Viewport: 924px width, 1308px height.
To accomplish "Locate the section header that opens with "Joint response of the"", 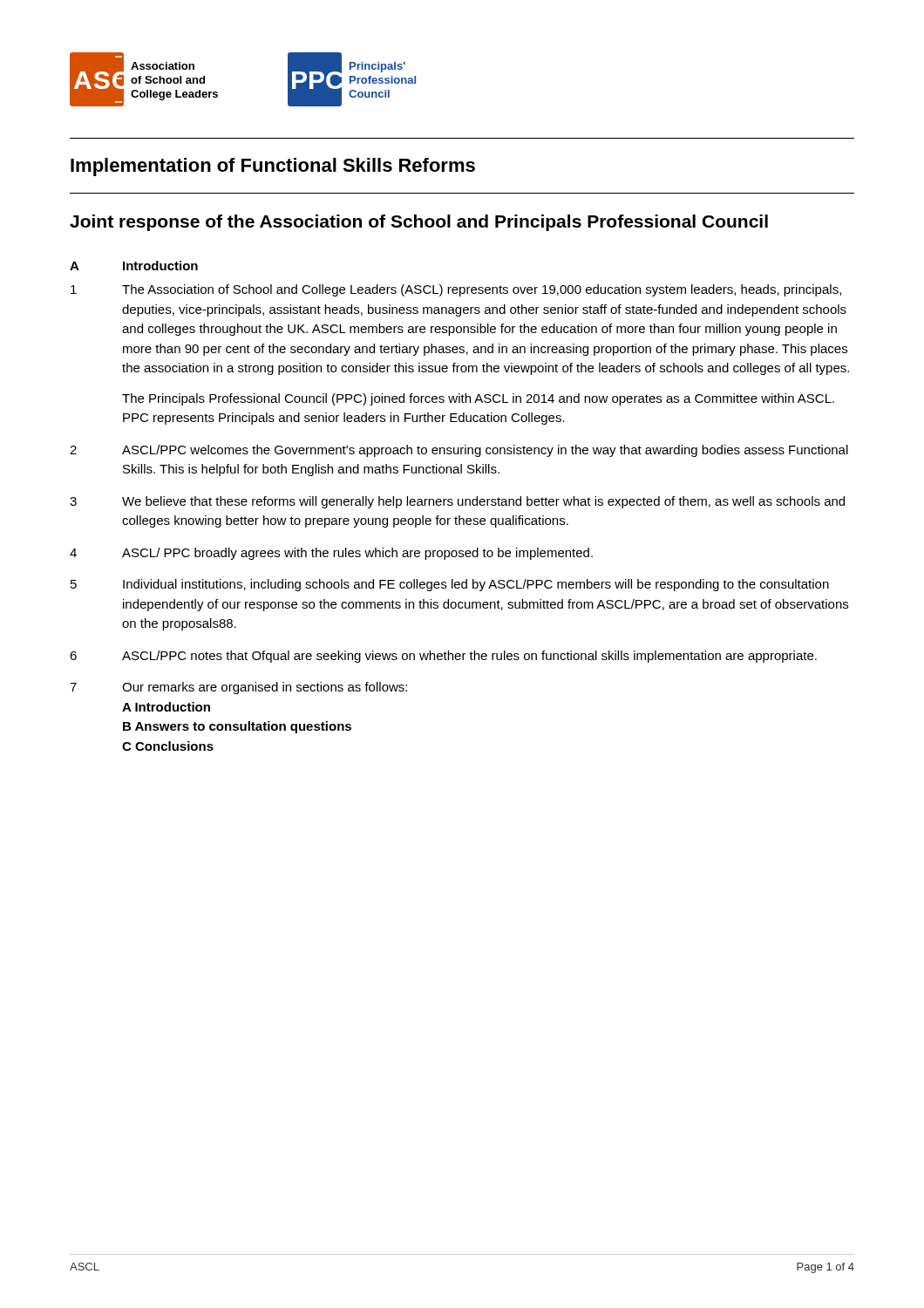I will pyautogui.click(x=419, y=221).
